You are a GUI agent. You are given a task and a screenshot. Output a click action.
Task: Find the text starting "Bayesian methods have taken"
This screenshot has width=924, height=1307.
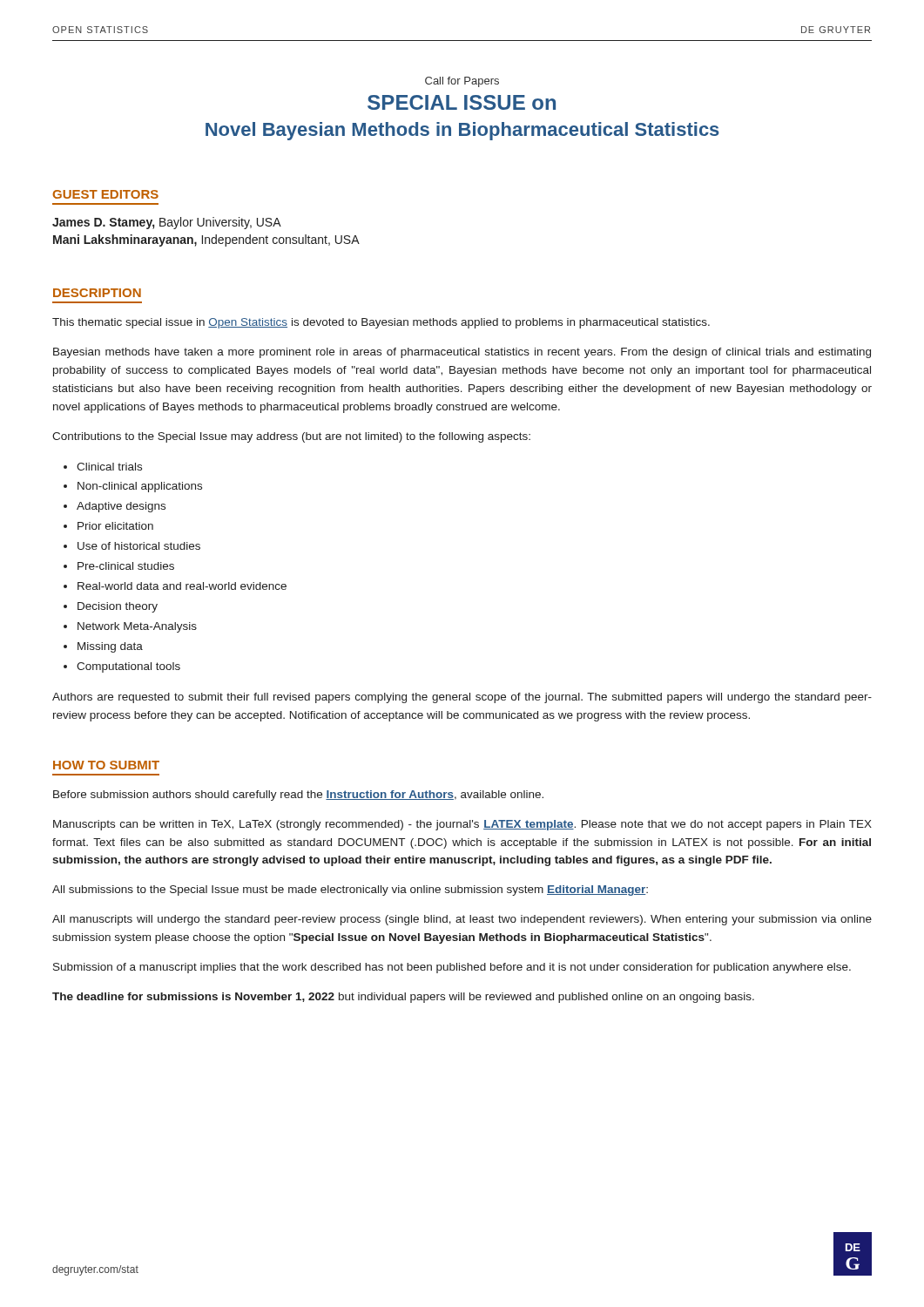click(x=462, y=379)
